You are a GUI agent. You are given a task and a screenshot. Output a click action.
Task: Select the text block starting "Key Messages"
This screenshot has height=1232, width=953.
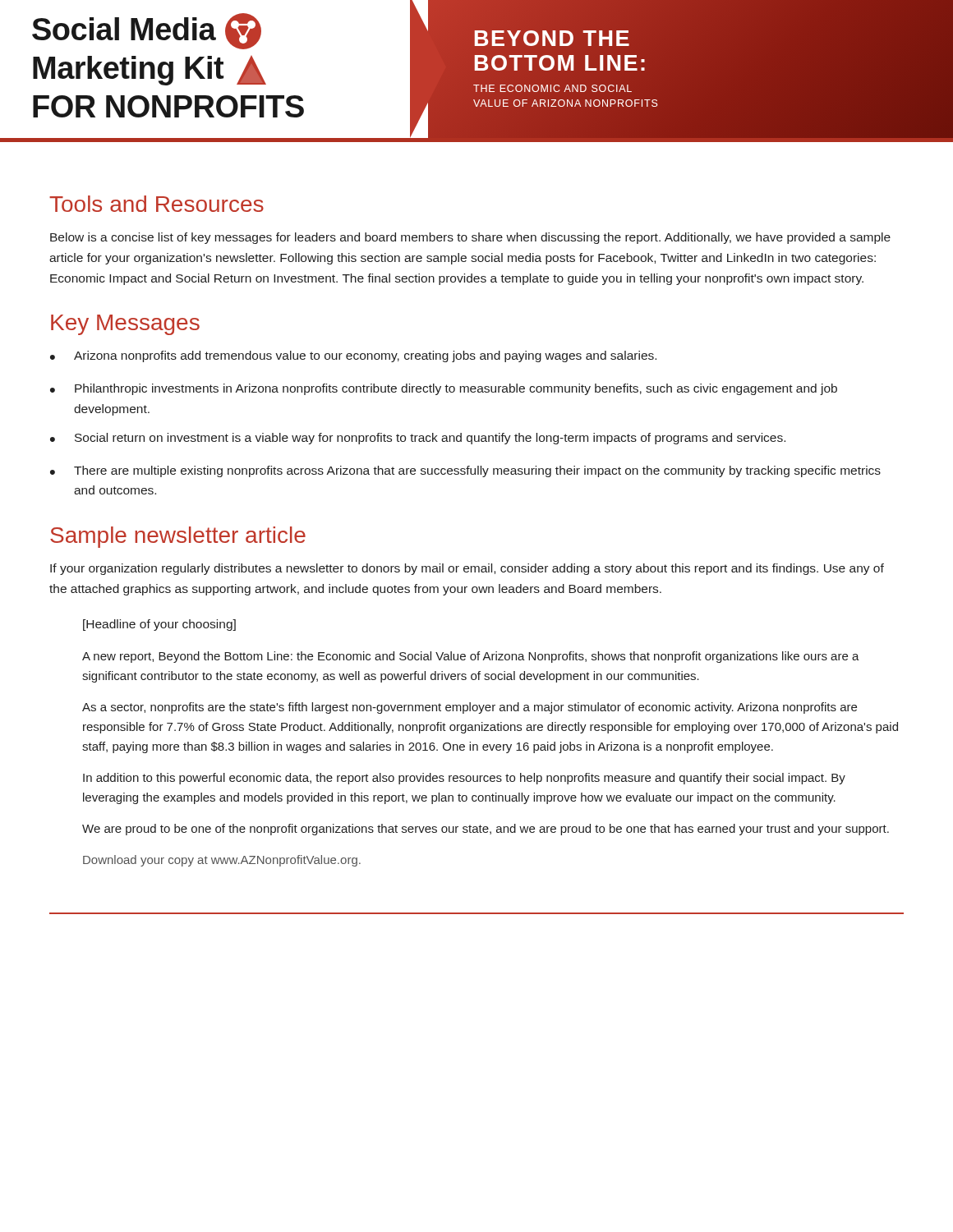(125, 323)
